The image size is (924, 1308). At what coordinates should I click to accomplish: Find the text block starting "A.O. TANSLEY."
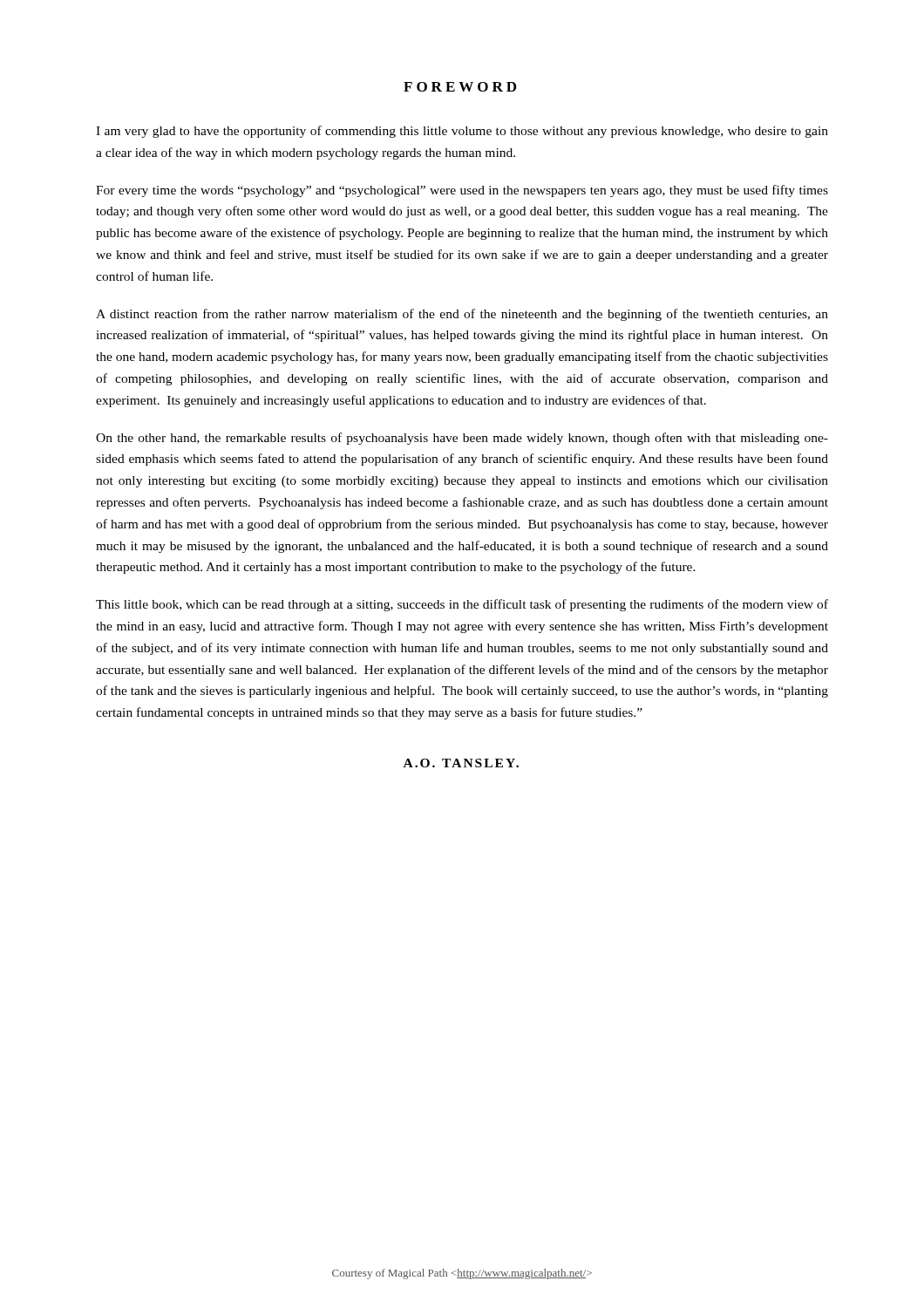(x=462, y=762)
